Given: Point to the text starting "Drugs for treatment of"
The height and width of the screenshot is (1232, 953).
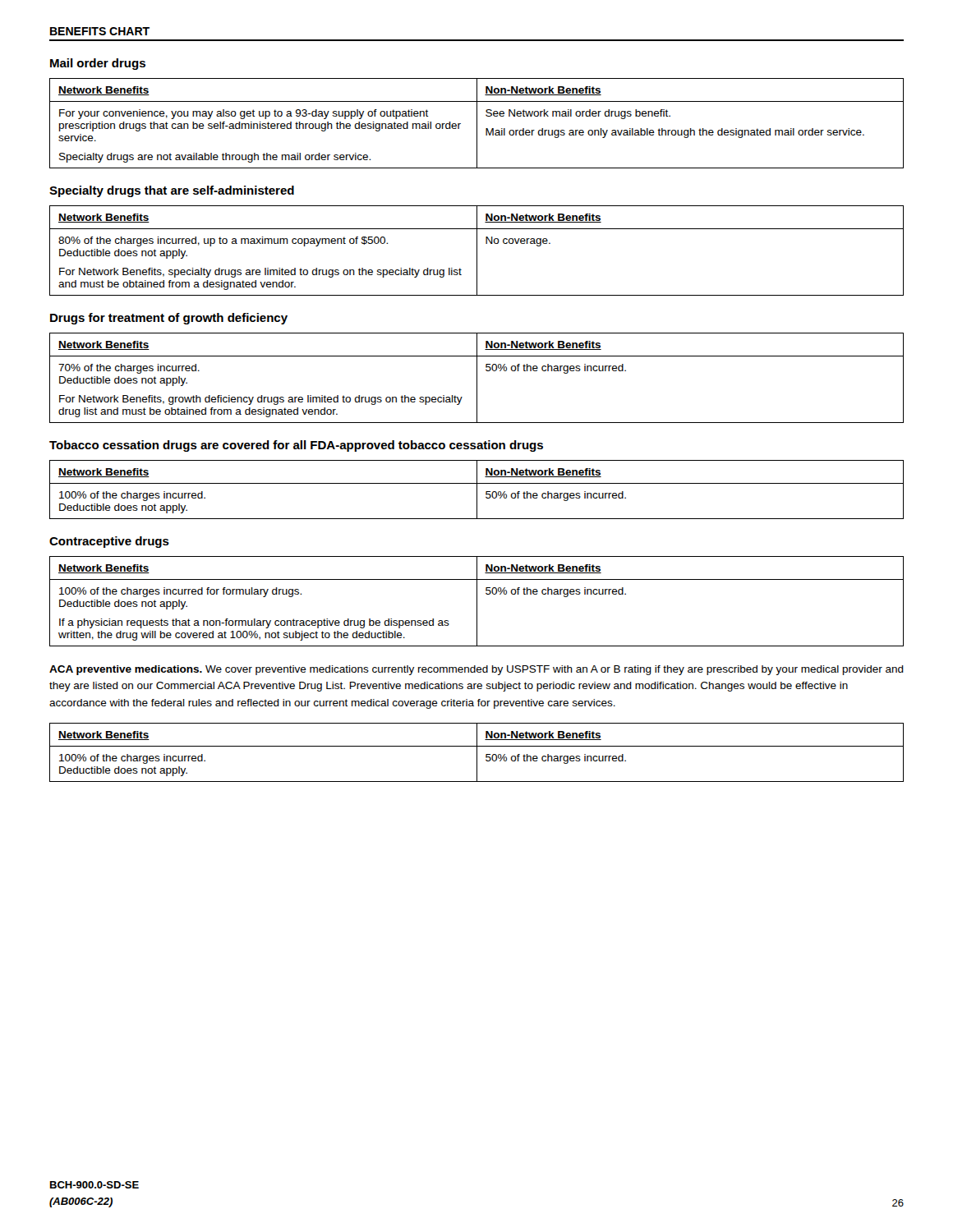Looking at the screenshot, I should [168, 317].
